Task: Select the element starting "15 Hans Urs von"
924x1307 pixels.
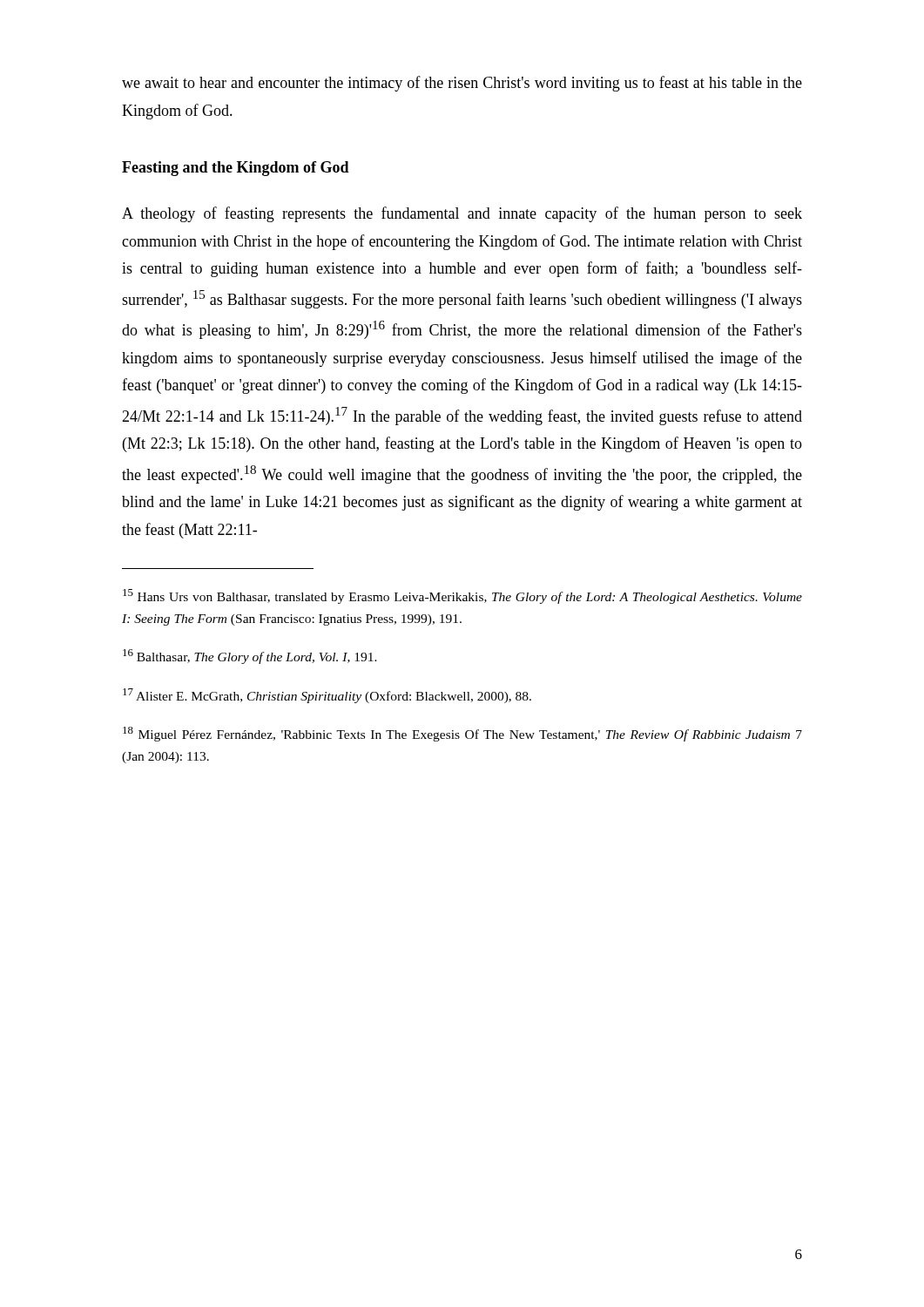Action: tap(462, 606)
